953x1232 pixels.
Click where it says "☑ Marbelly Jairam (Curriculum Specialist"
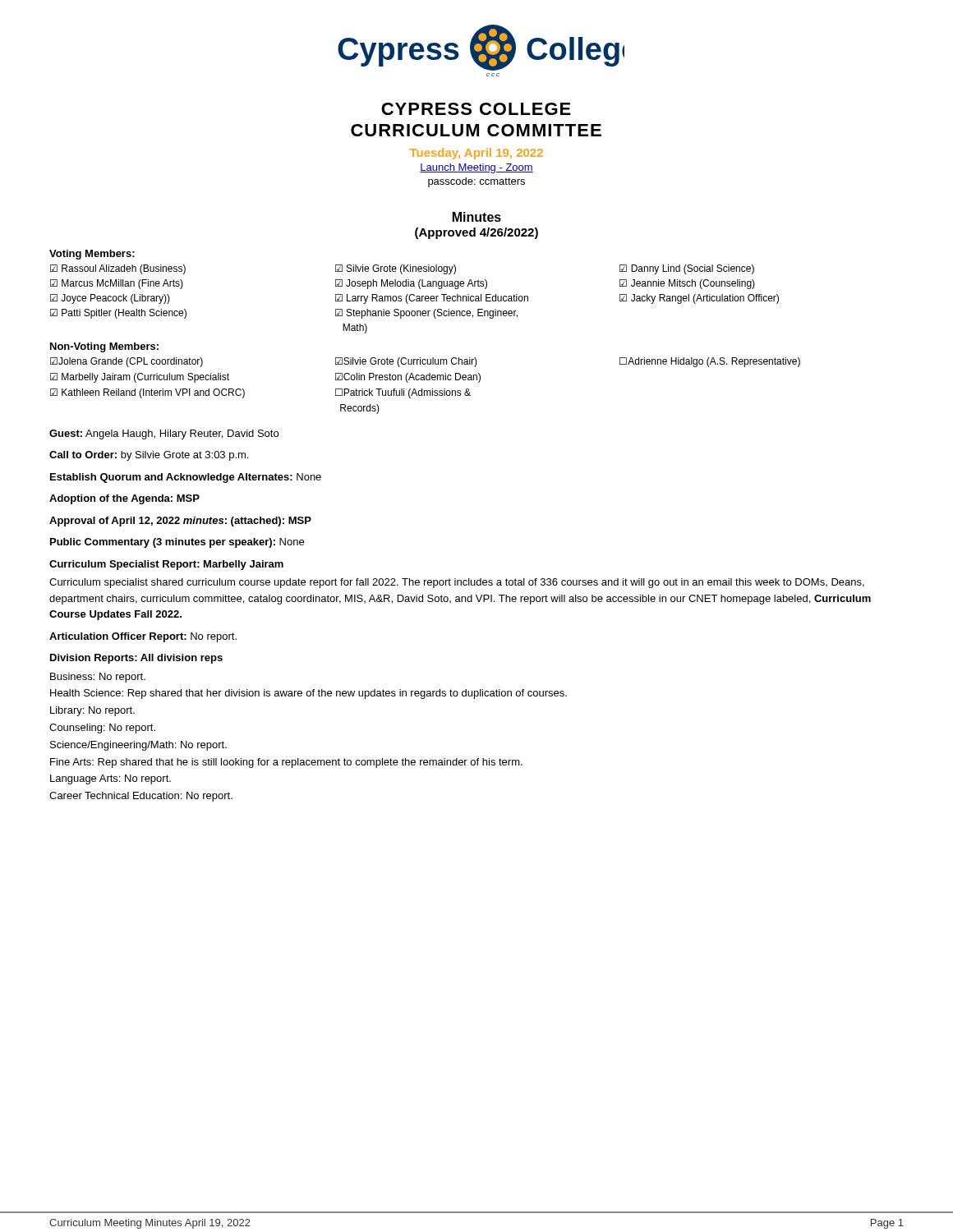[x=139, y=377]
